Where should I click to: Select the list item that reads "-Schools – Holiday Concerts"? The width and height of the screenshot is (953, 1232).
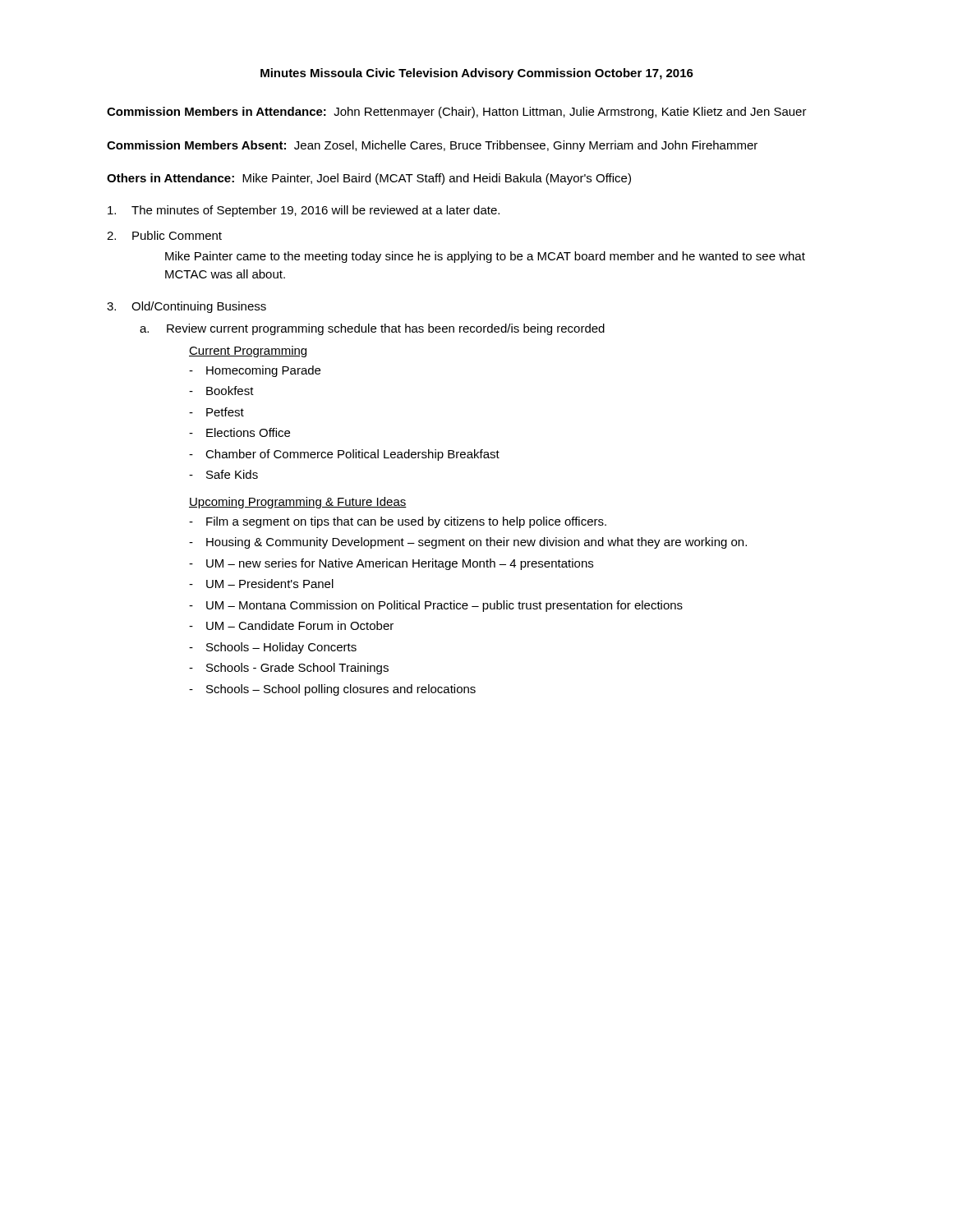click(x=273, y=647)
